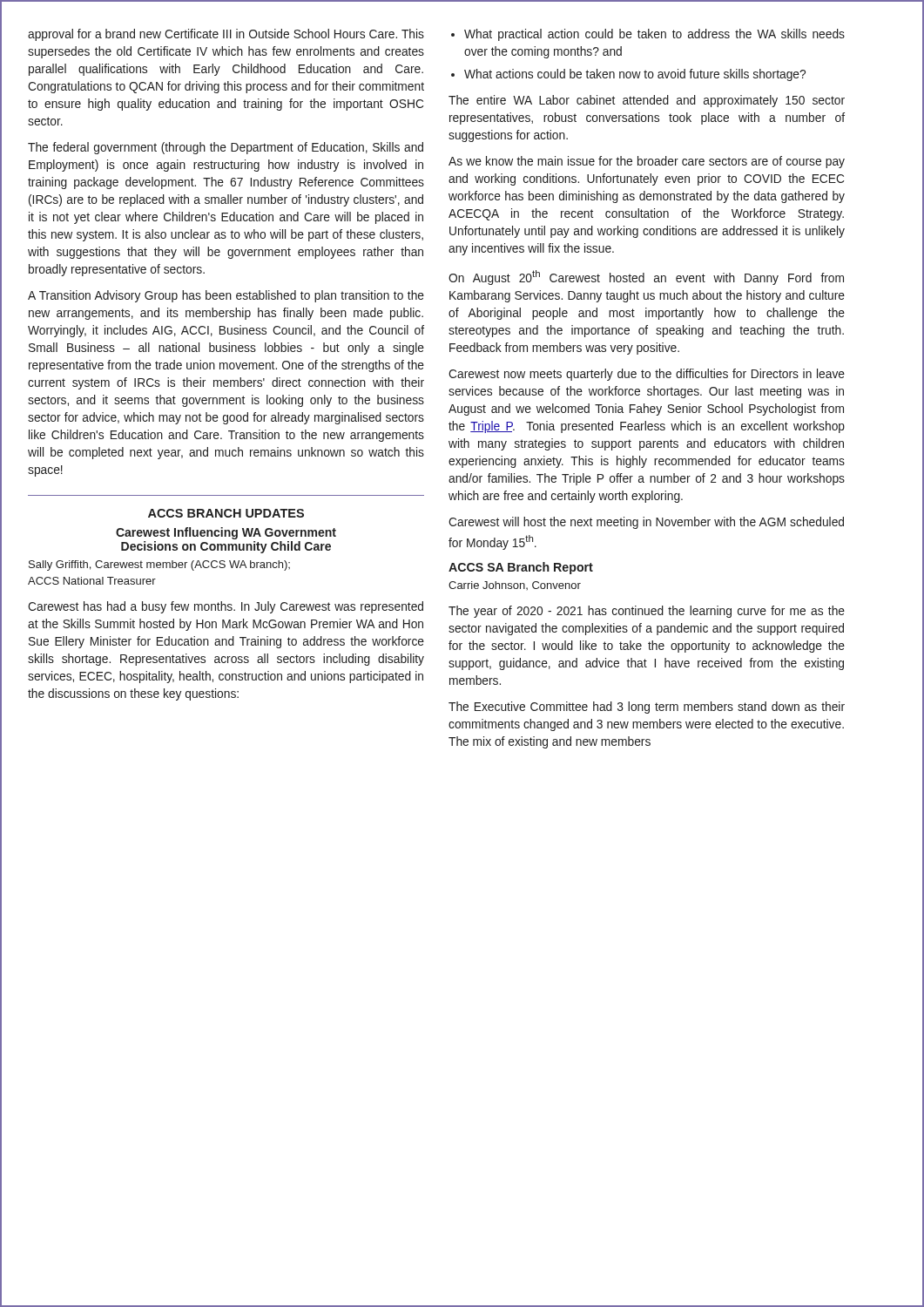Screen dimensions: 1307x924
Task: Locate the text starting "Carewest now meets"
Action: click(x=647, y=435)
